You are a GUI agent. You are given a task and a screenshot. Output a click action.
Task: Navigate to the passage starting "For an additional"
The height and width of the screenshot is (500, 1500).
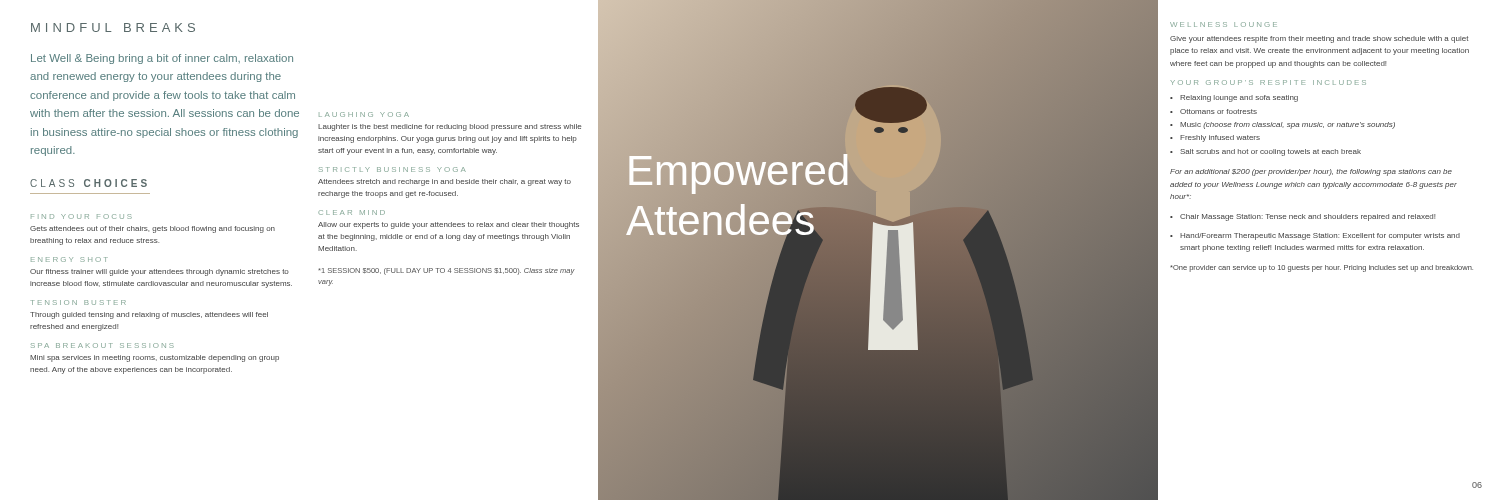[1322, 185]
